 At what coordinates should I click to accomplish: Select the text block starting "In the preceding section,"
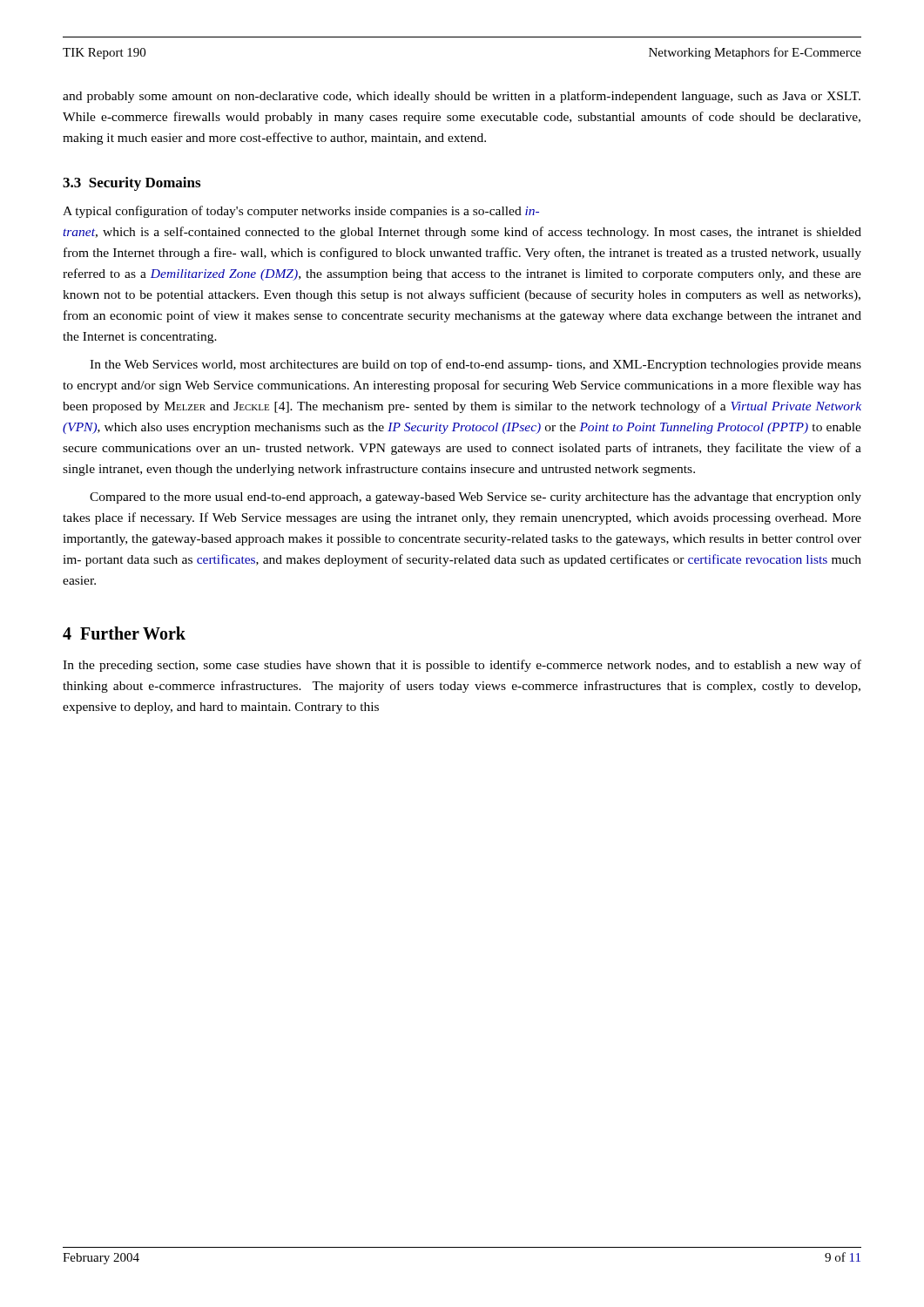coord(462,686)
